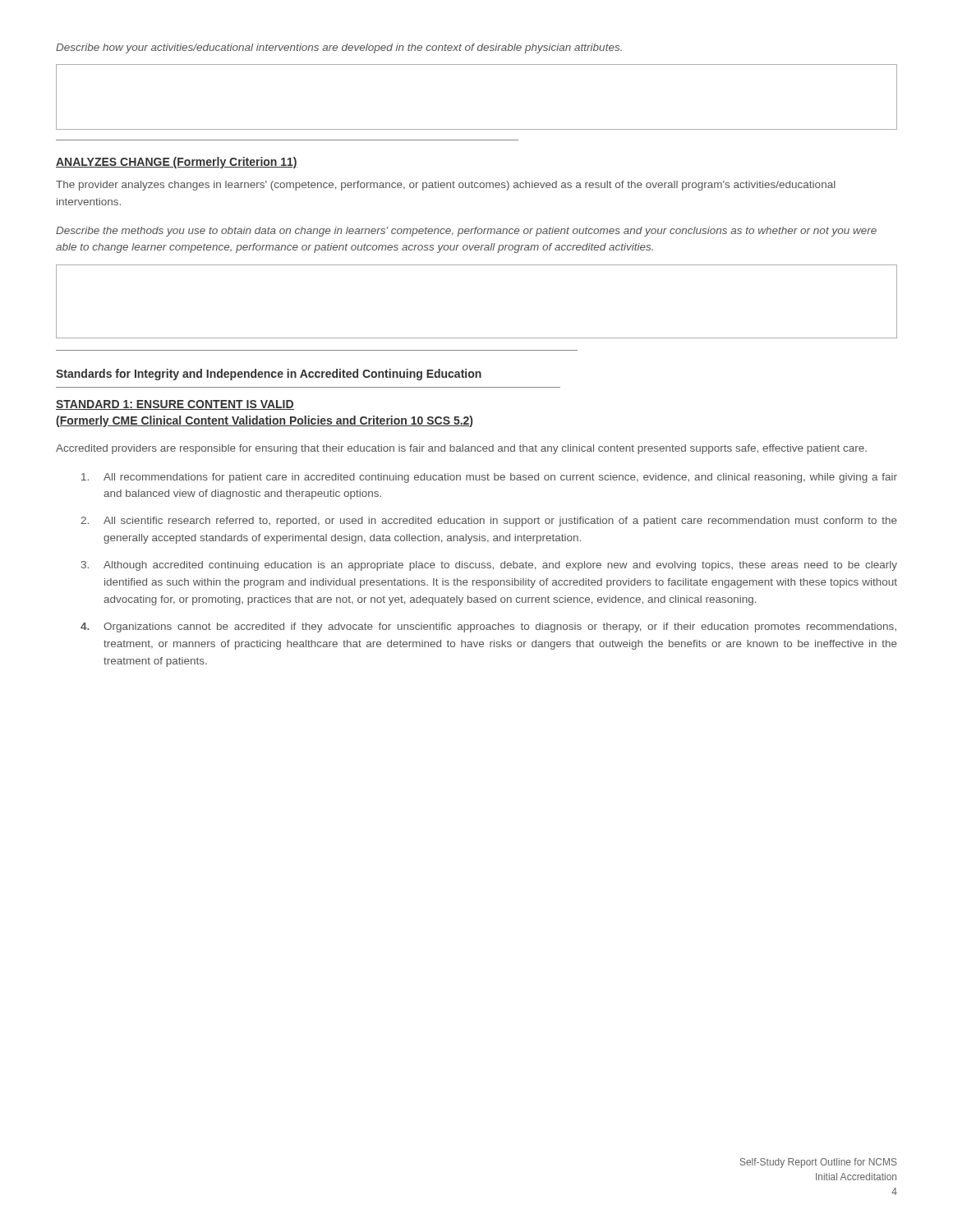Click on the region starting "Describe how your activities/educational interventions are developed"

339,47
